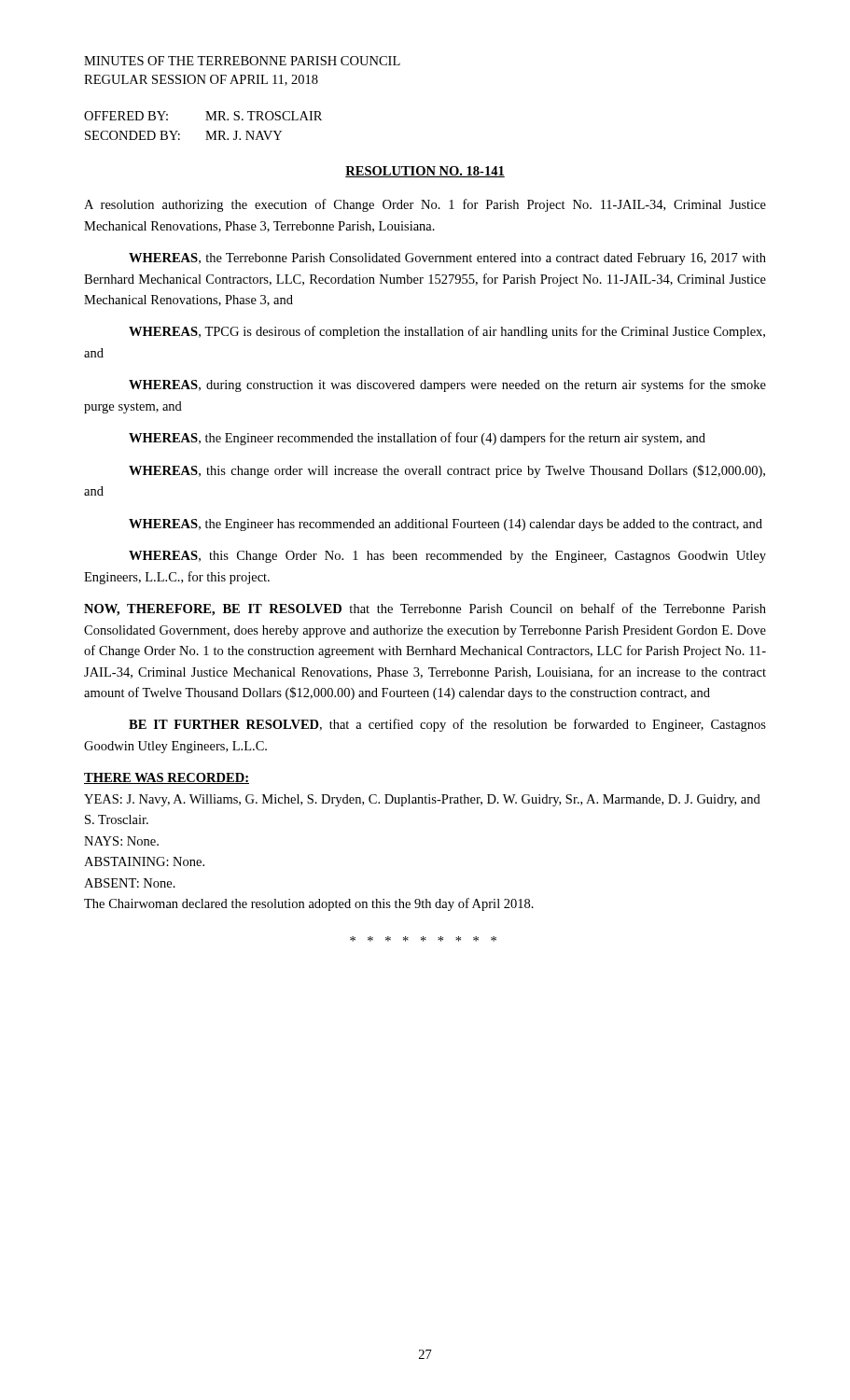850x1400 pixels.
Task: Point to the passage starting "OFFERED BY:MR. S. TROSCLAIR SECONDED BY:MR."
Action: tap(203, 116)
